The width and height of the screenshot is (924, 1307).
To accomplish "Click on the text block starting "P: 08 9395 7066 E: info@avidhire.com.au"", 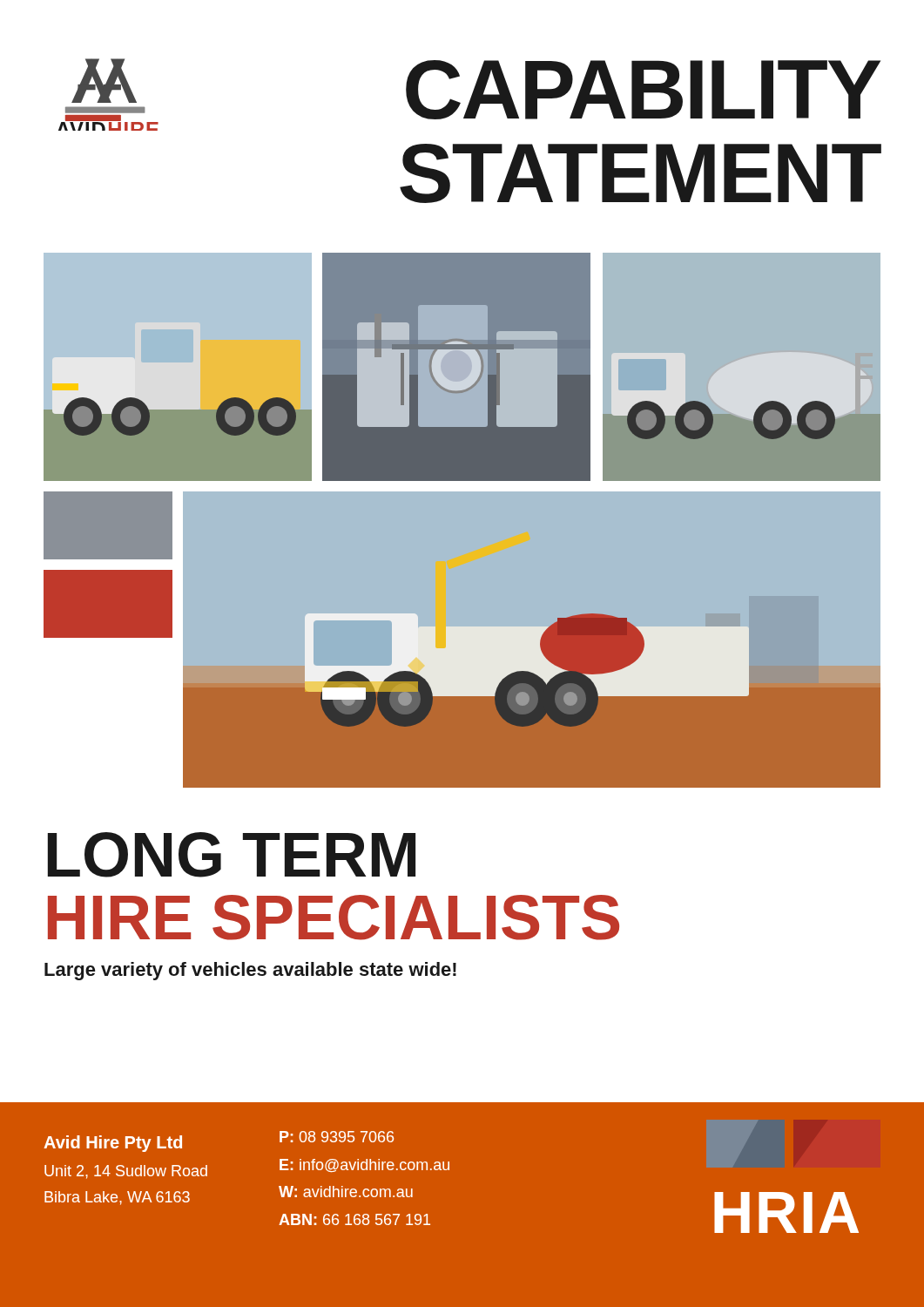I will 365,1178.
